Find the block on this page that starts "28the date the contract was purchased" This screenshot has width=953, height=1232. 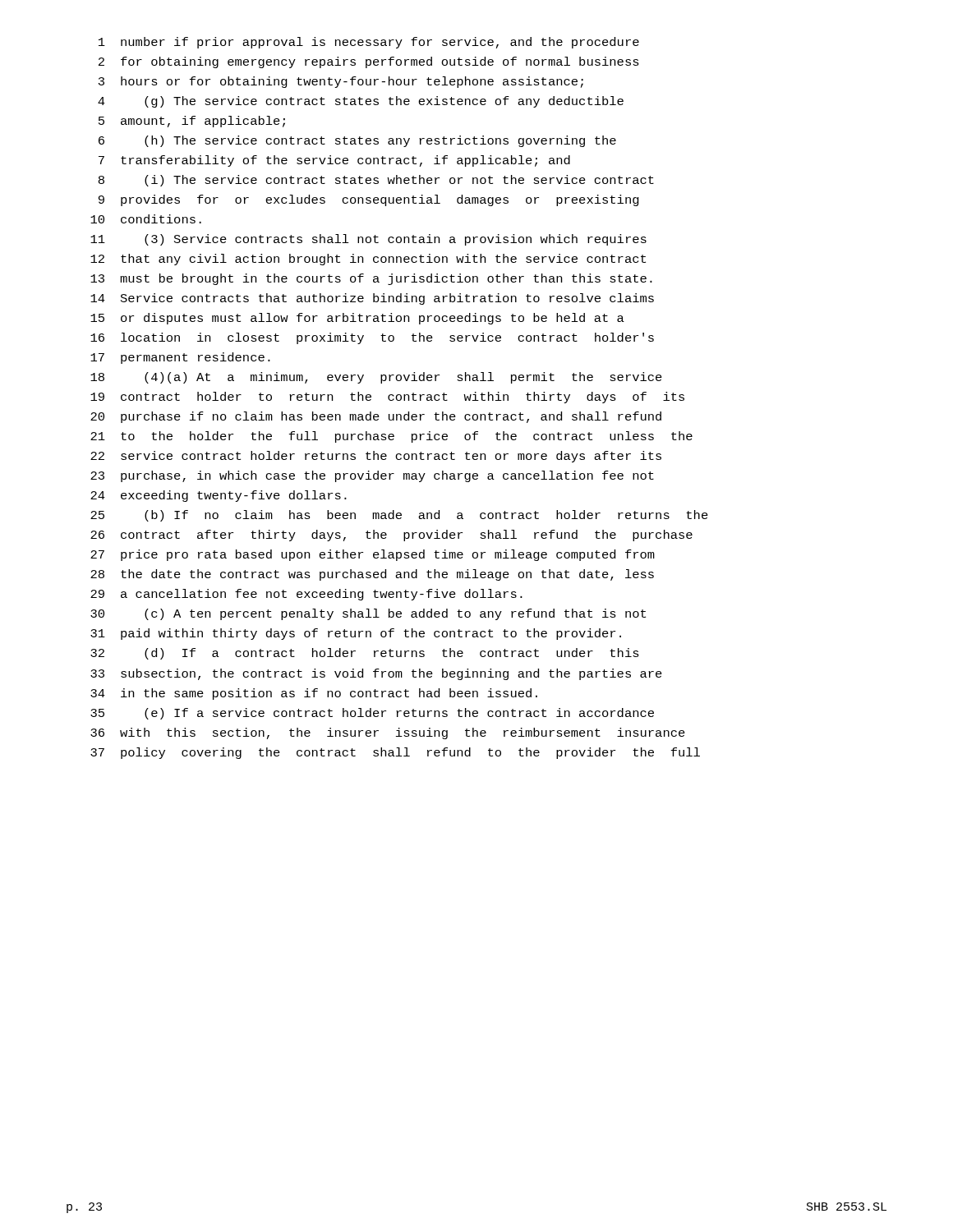tap(476, 575)
